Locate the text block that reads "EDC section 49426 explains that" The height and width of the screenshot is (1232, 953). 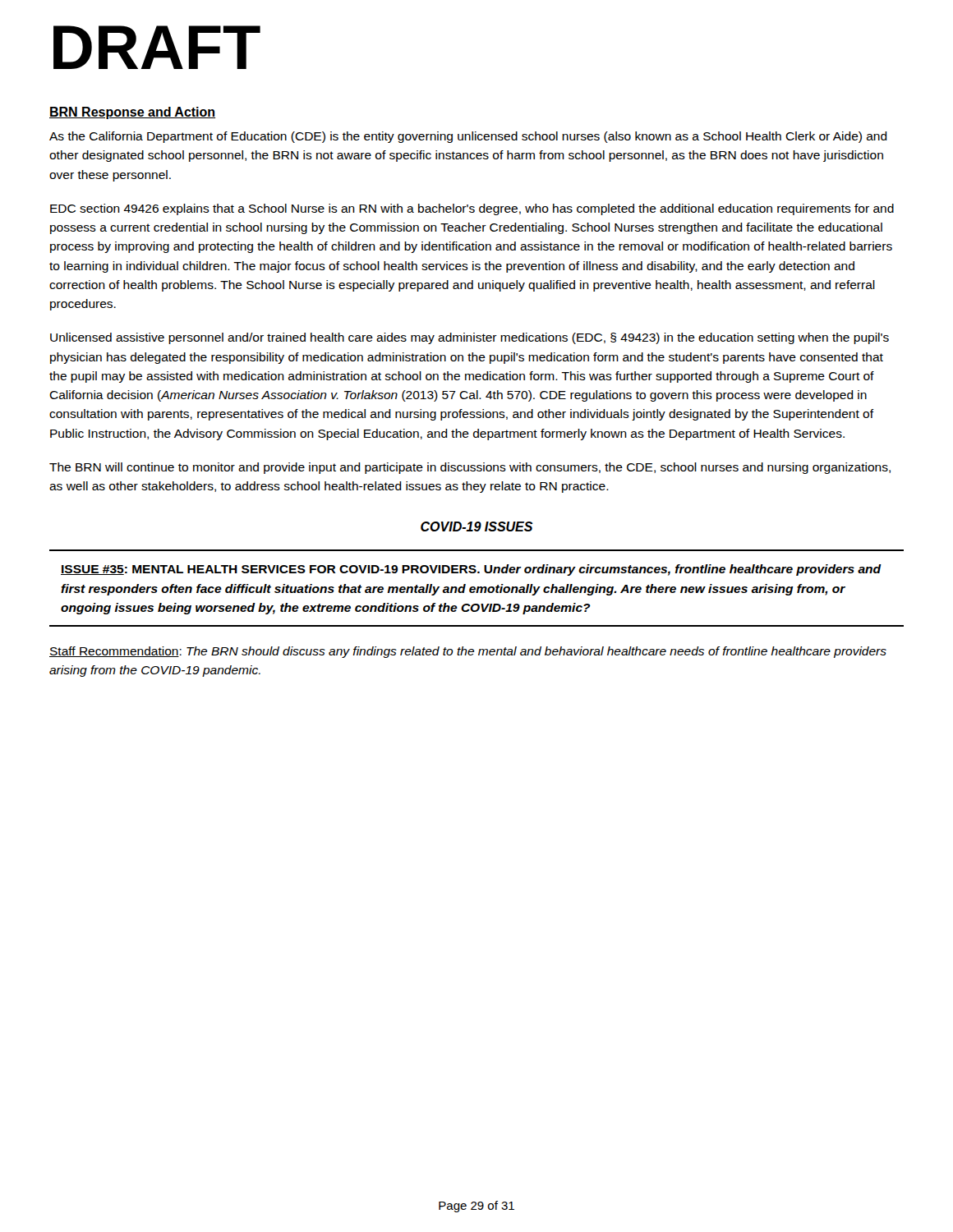pos(472,256)
